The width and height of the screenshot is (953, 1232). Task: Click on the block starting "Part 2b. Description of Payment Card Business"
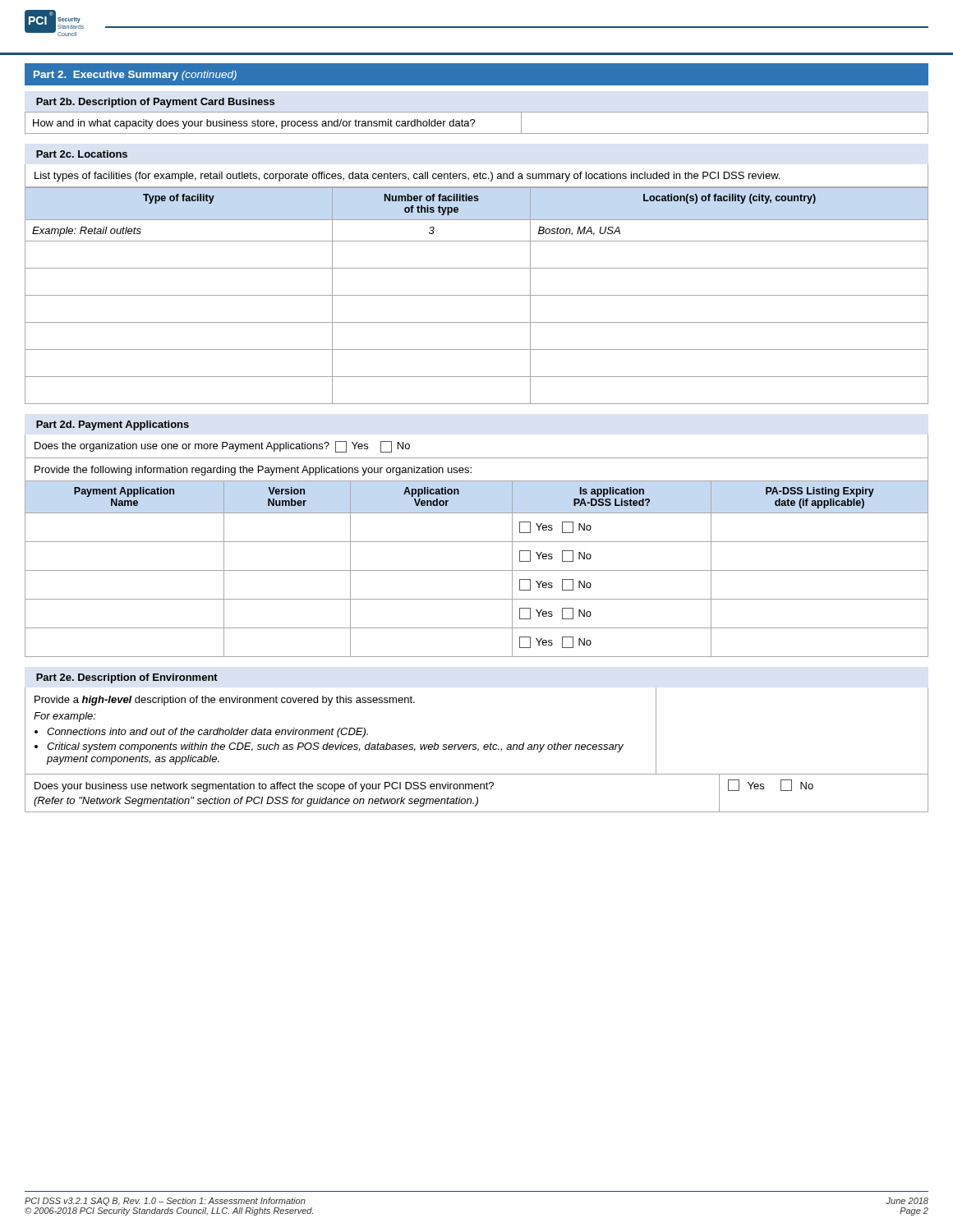click(x=476, y=101)
